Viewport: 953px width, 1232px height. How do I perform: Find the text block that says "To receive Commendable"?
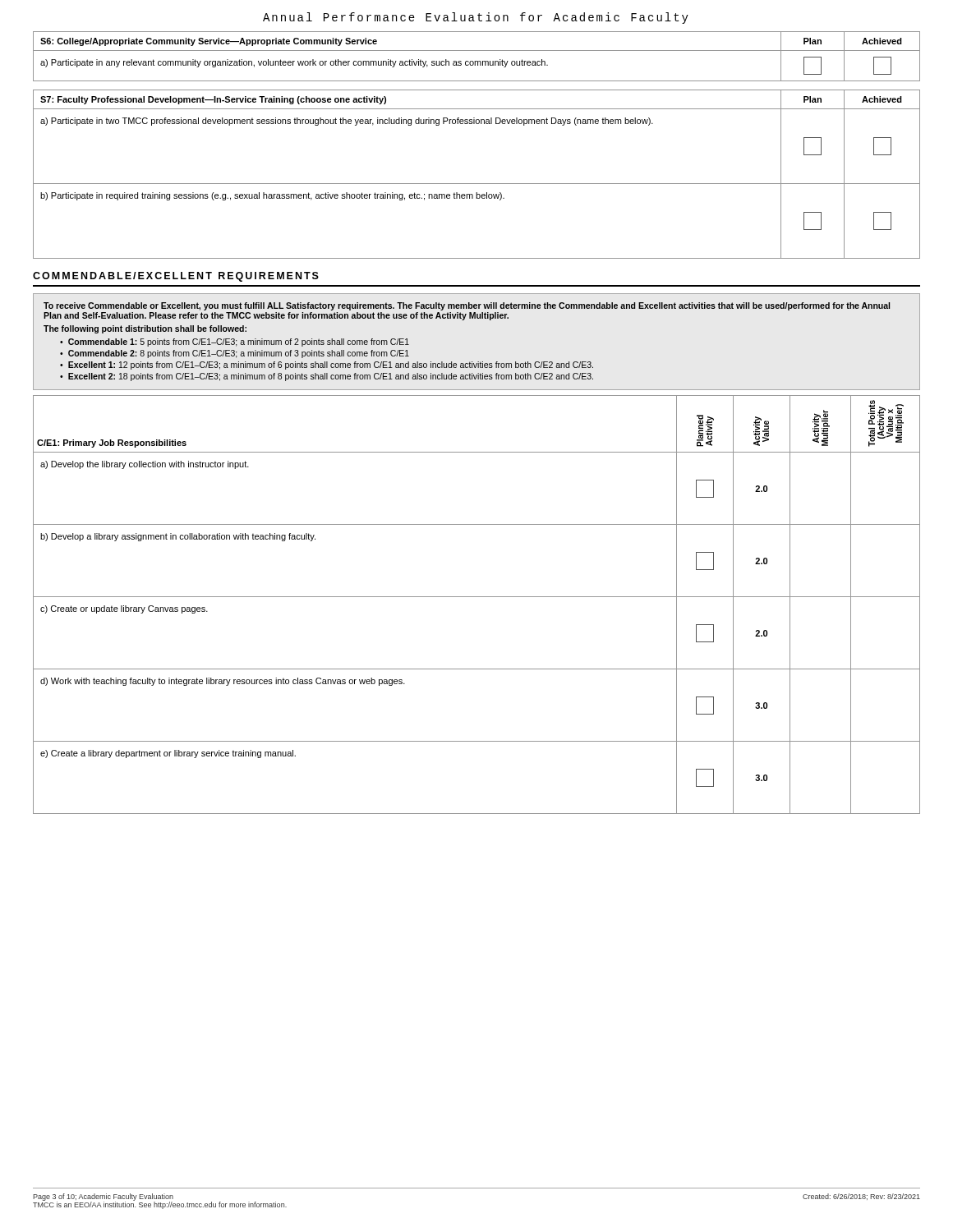[467, 306]
